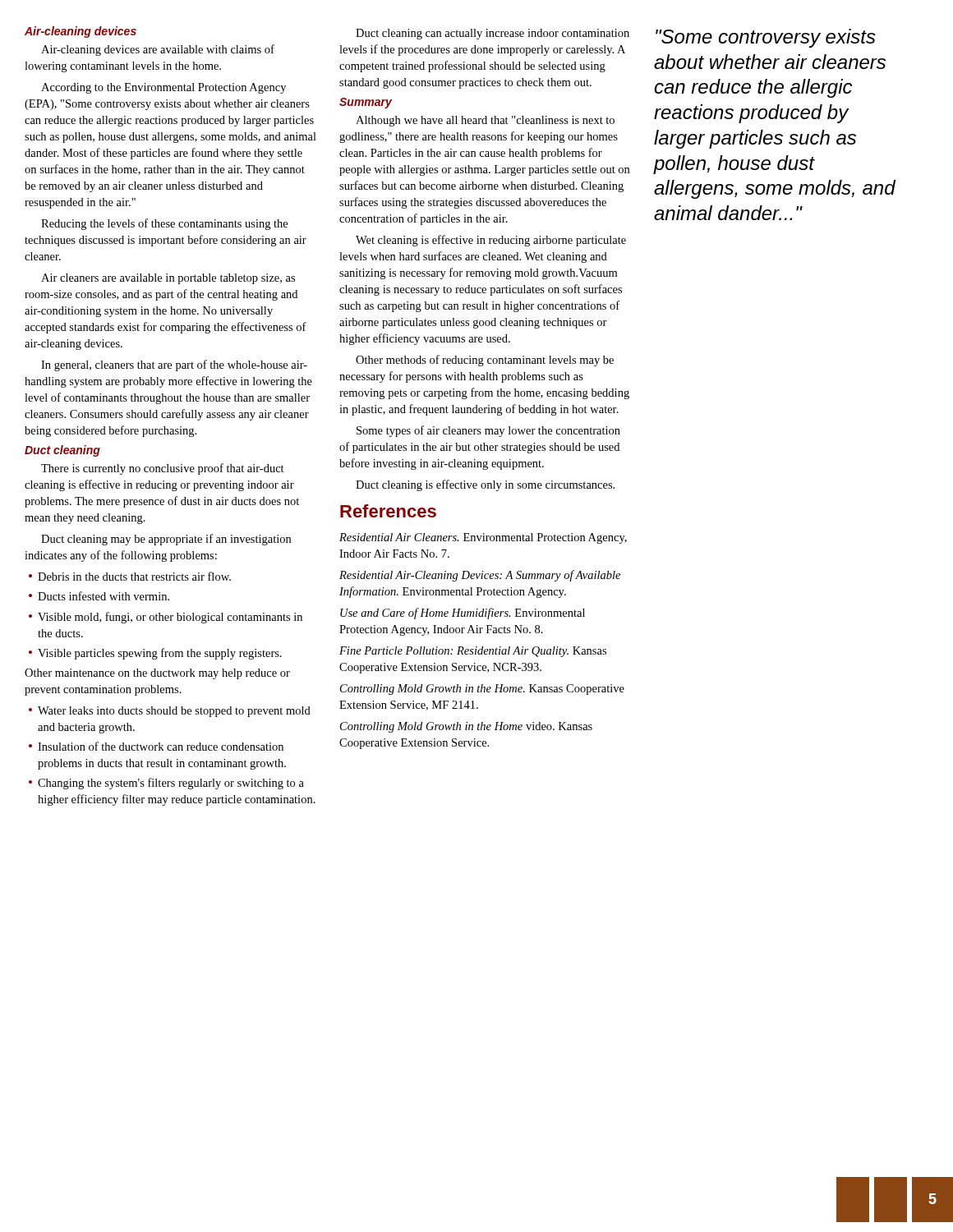Click on the text block containing "Although we have all heard that "cleanliness"
Viewport: 953px width, 1232px height.
tap(485, 169)
